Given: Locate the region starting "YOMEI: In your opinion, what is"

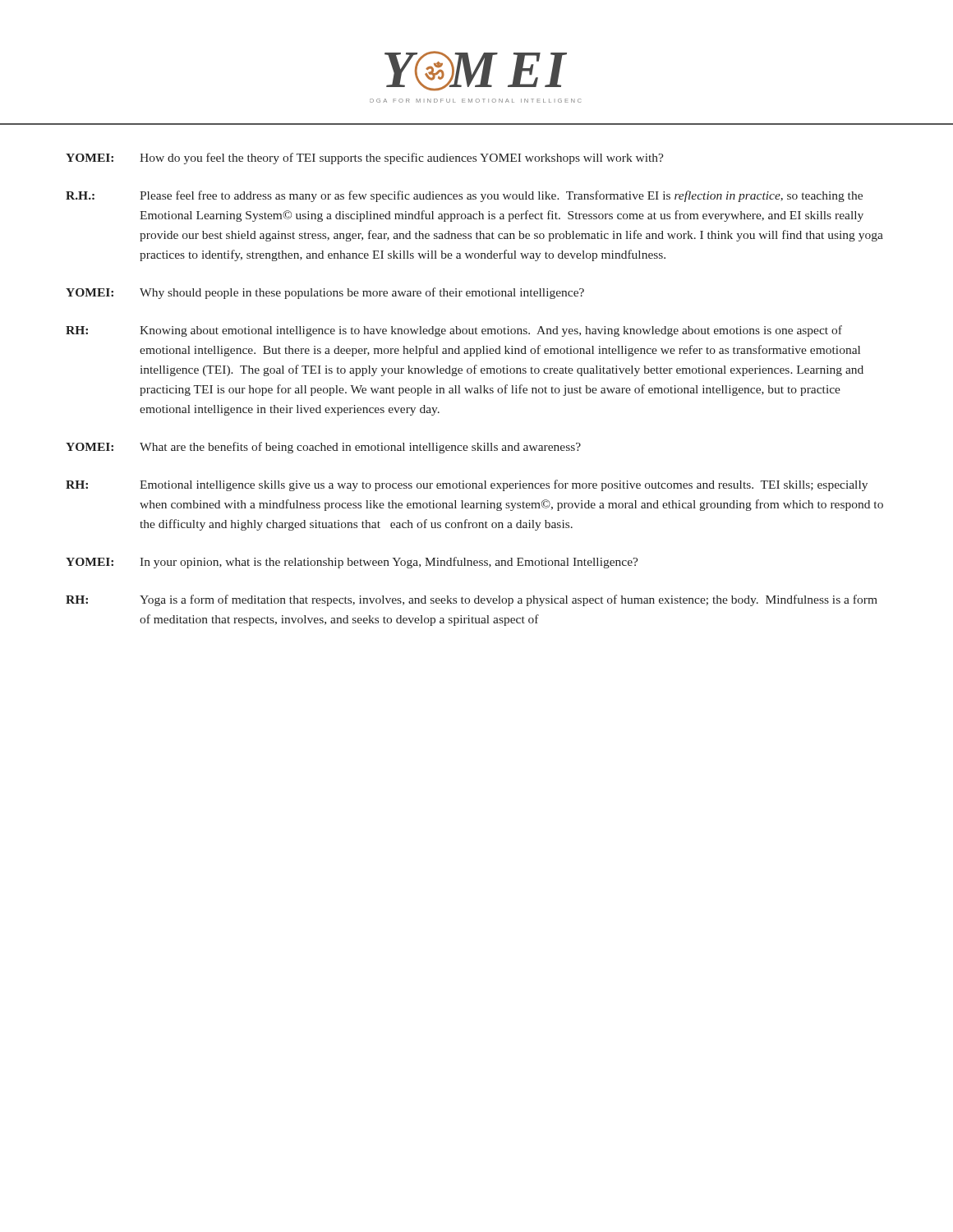Looking at the screenshot, I should (x=476, y=562).
